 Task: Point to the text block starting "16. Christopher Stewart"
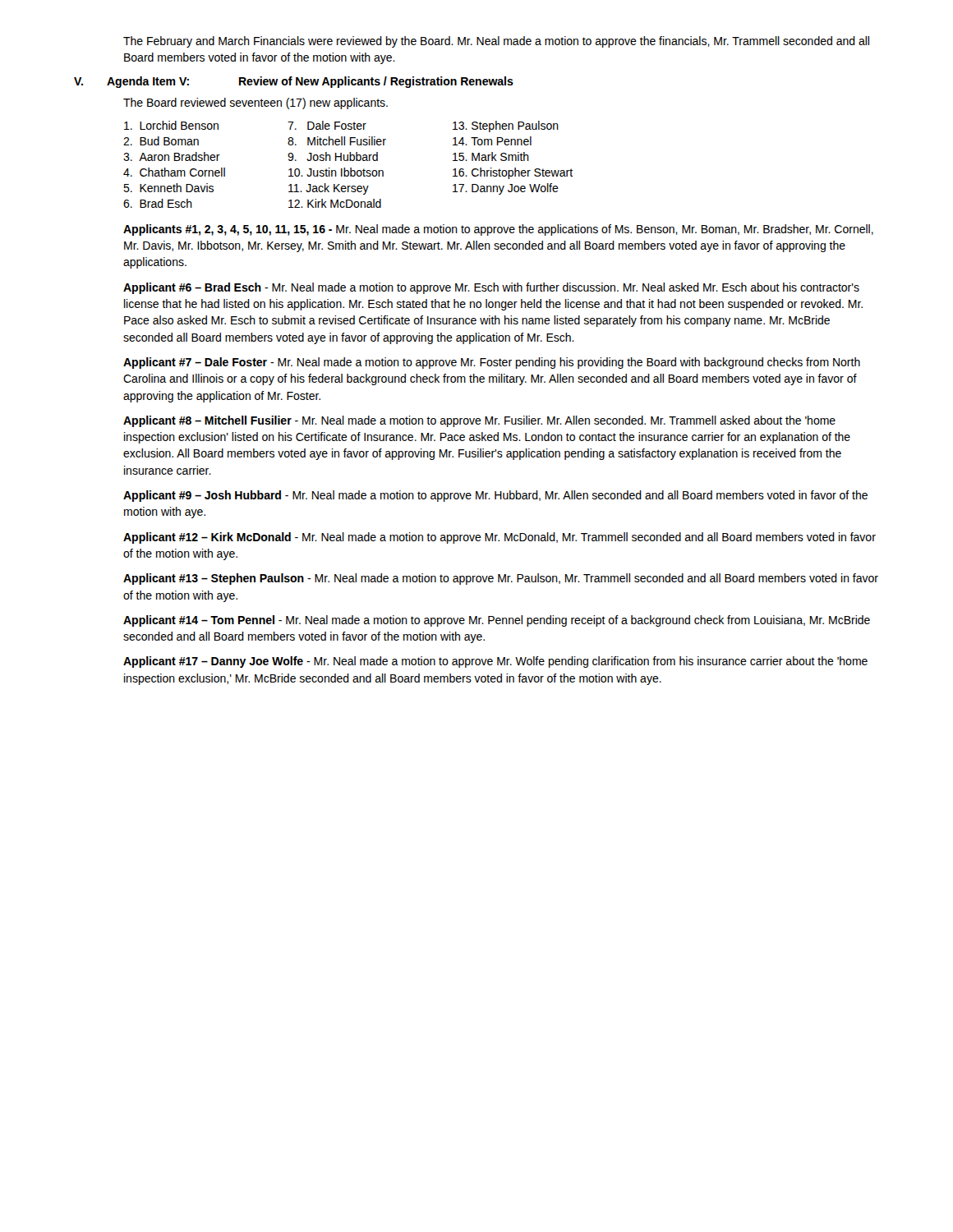pos(512,172)
